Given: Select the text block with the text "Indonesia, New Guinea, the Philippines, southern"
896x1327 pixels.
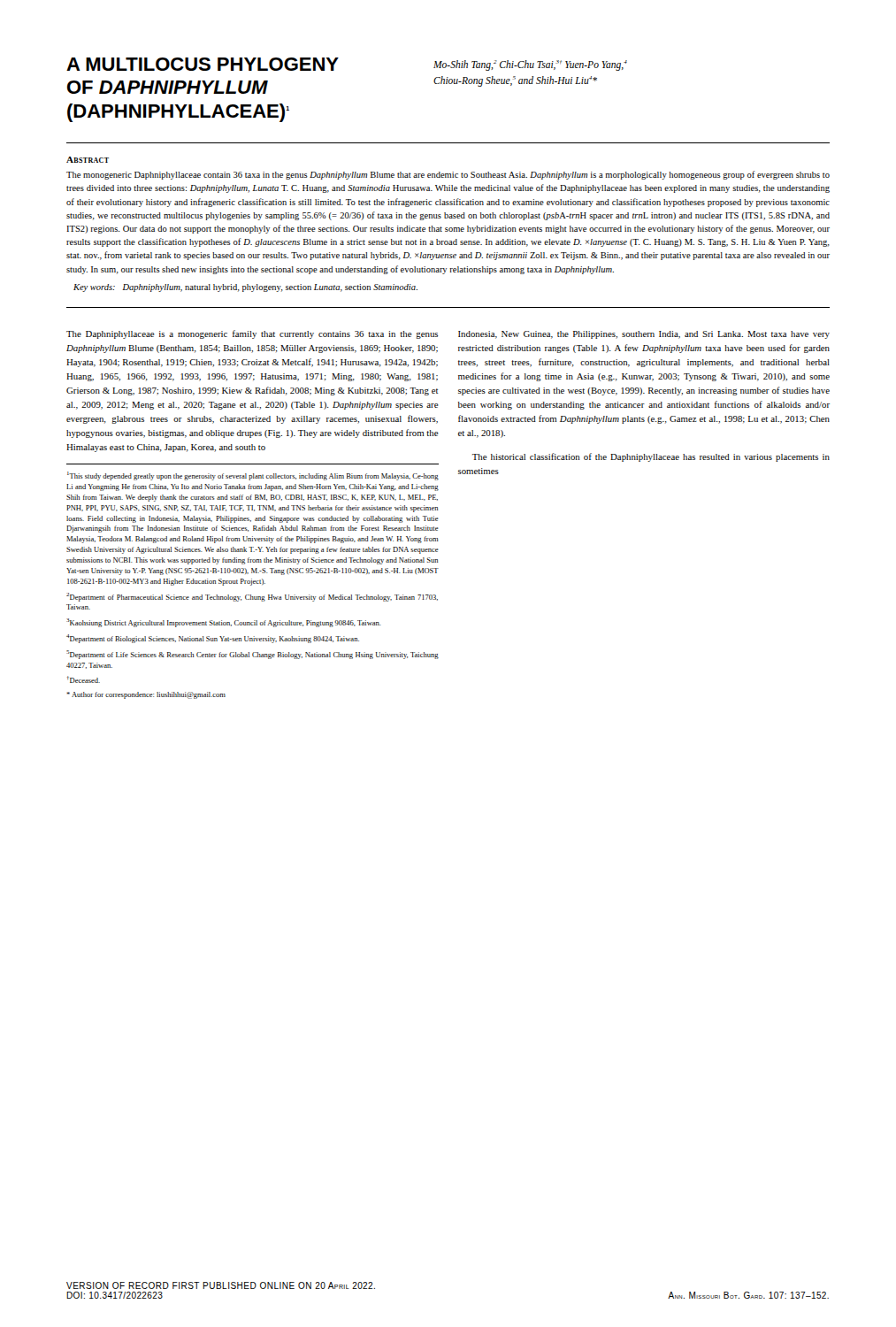Looking at the screenshot, I should tap(644, 403).
